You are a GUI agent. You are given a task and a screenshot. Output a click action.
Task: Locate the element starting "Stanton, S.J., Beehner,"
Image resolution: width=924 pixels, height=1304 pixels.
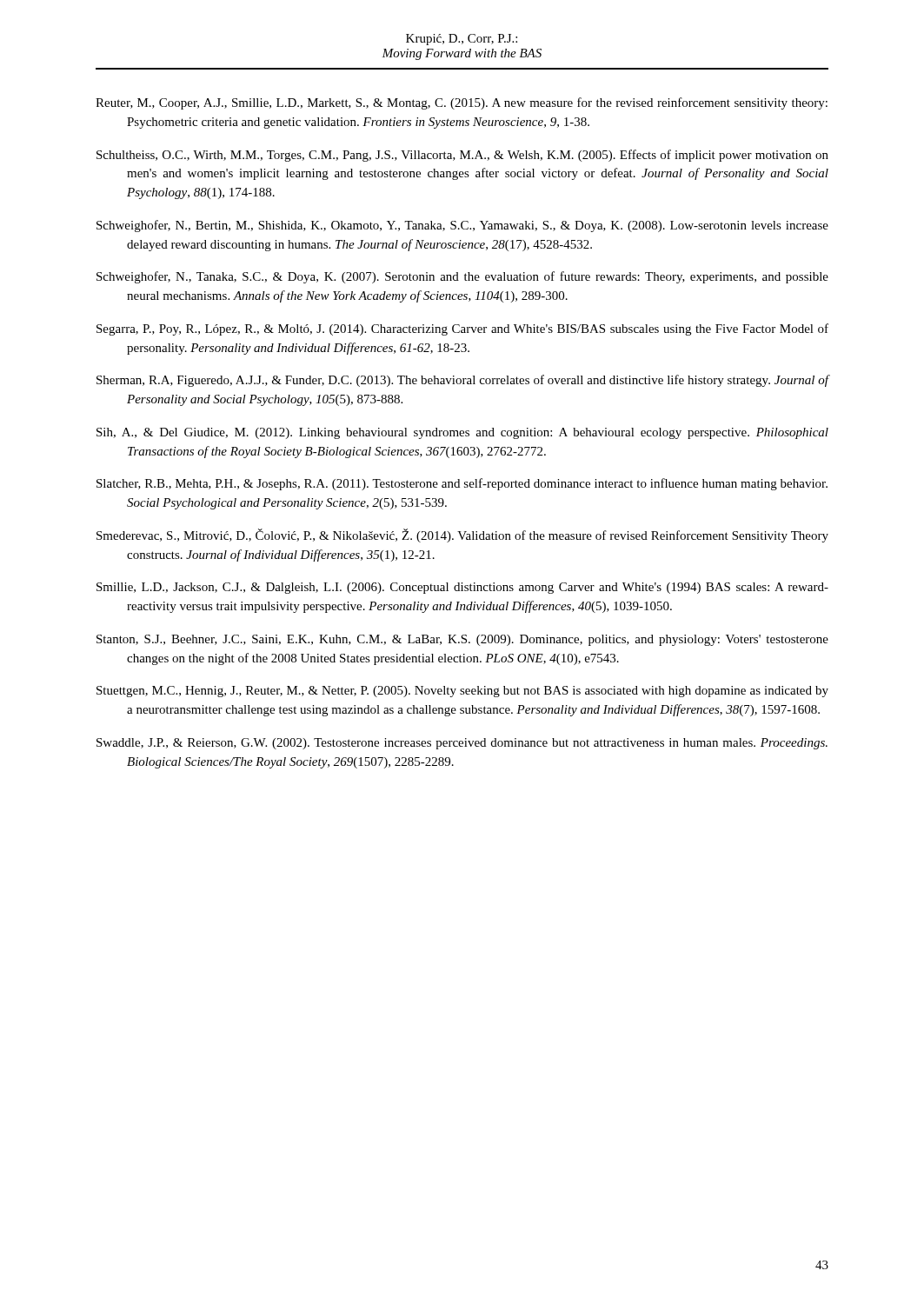click(x=462, y=649)
